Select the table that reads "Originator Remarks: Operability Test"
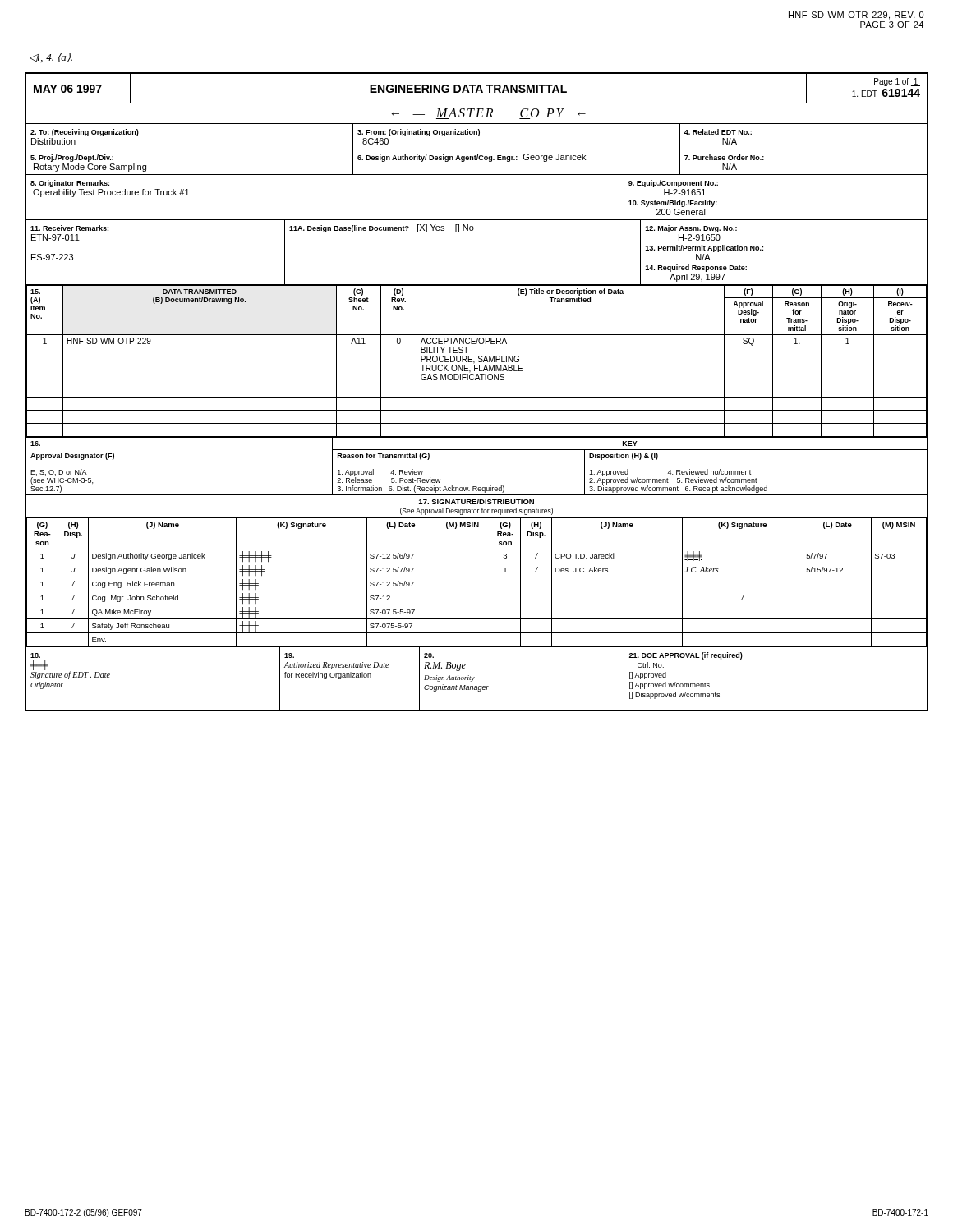 pos(476,198)
